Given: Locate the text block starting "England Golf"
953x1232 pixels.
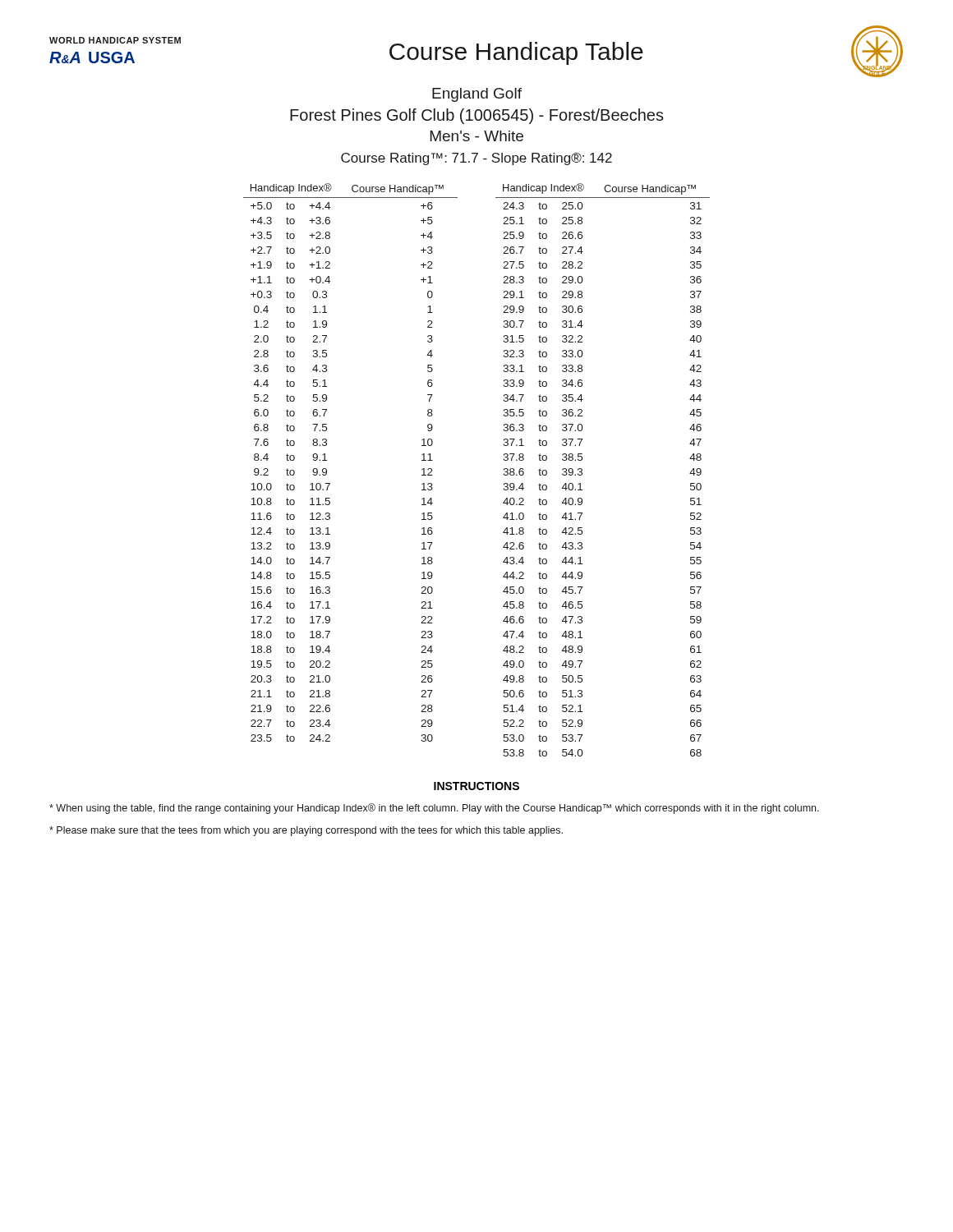Looking at the screenshot, I should pyautogui.click(x=476, y=93).
